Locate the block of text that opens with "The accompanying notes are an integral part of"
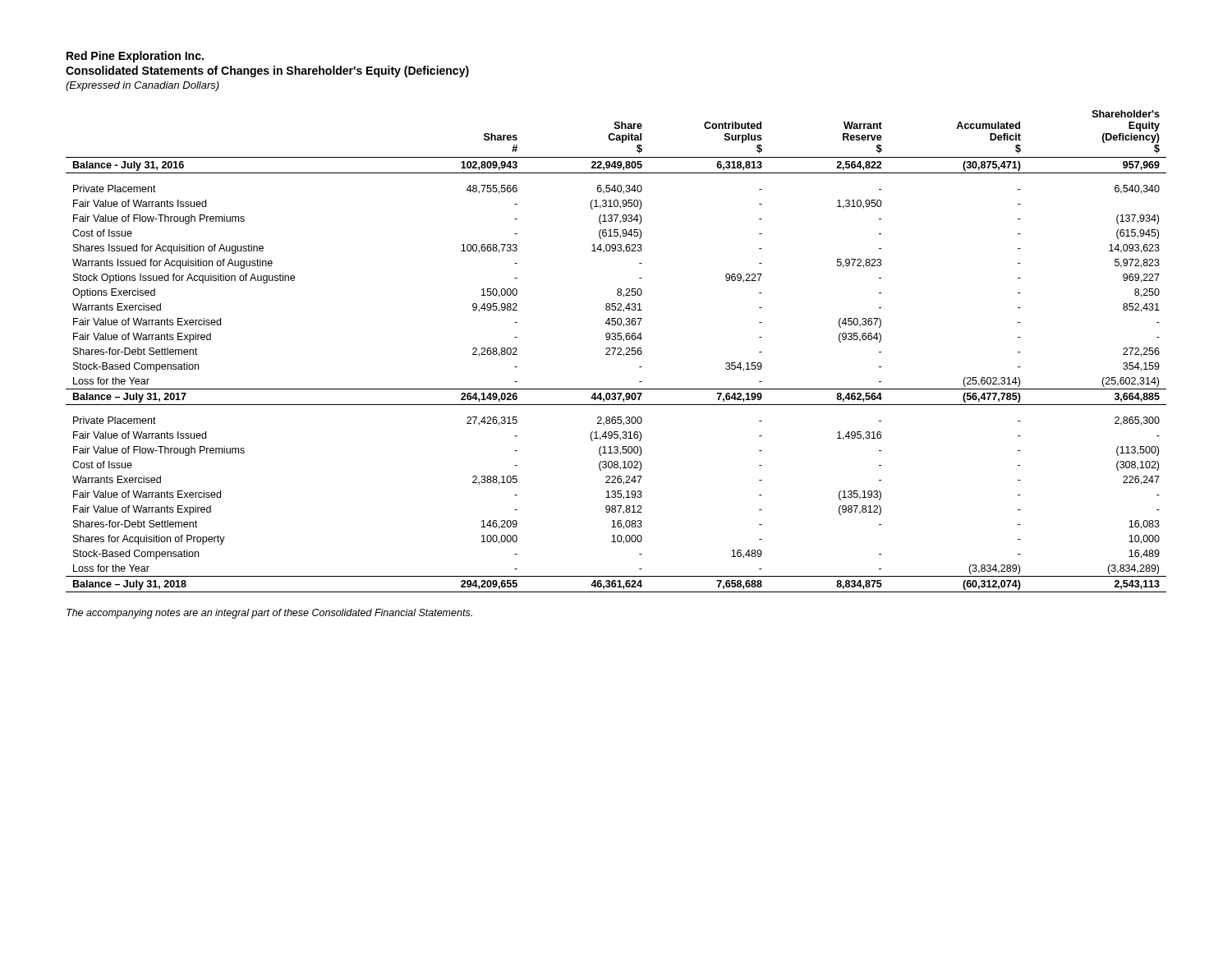Image resolution: width=1232 pixels, height=953 pixels. (269, 613)
